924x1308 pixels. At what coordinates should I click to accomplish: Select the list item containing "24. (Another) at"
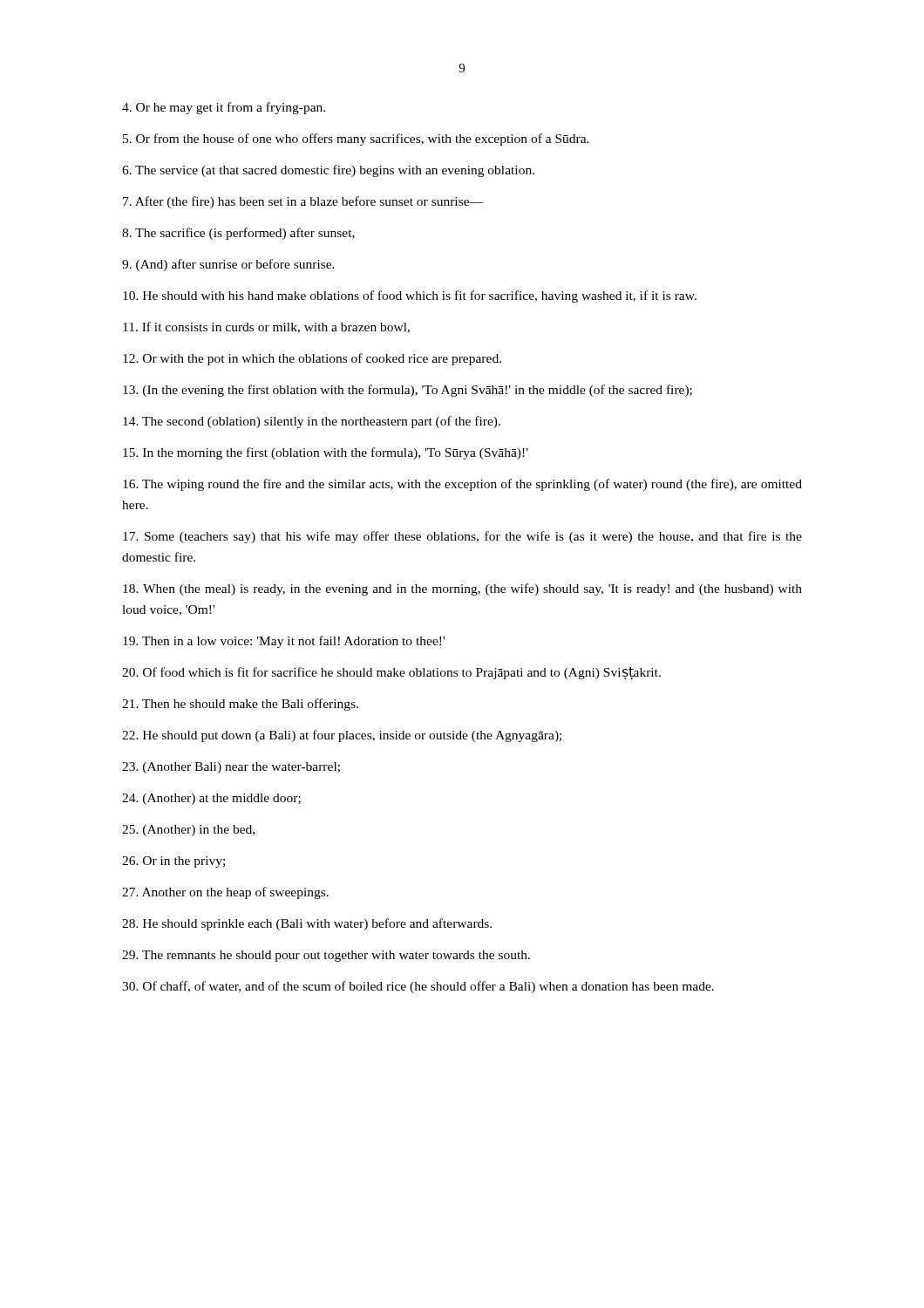212,798
